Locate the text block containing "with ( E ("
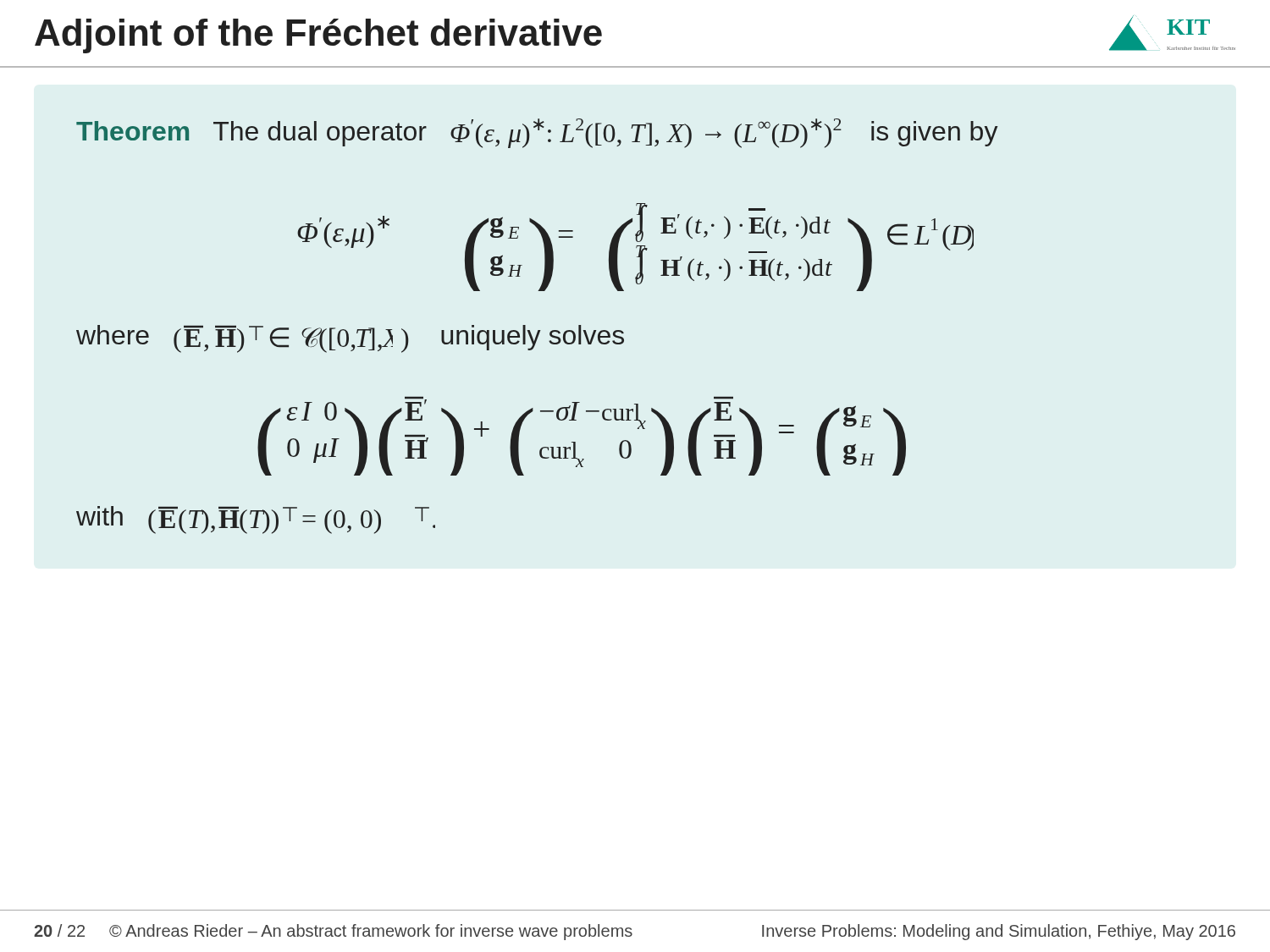 coord(257,519)
